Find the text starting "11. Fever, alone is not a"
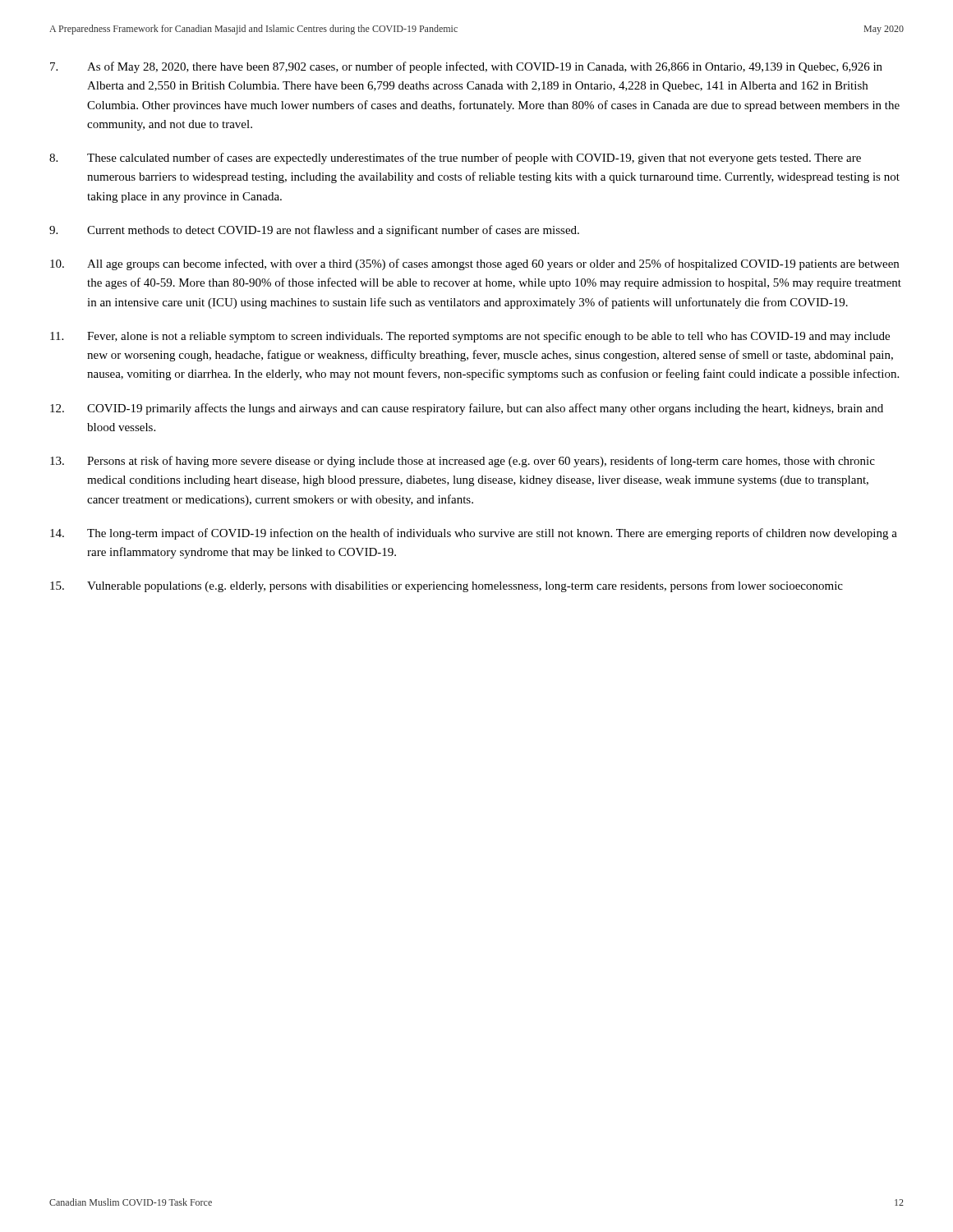The width and height of the screenshot is (953, 1232). 476,355
